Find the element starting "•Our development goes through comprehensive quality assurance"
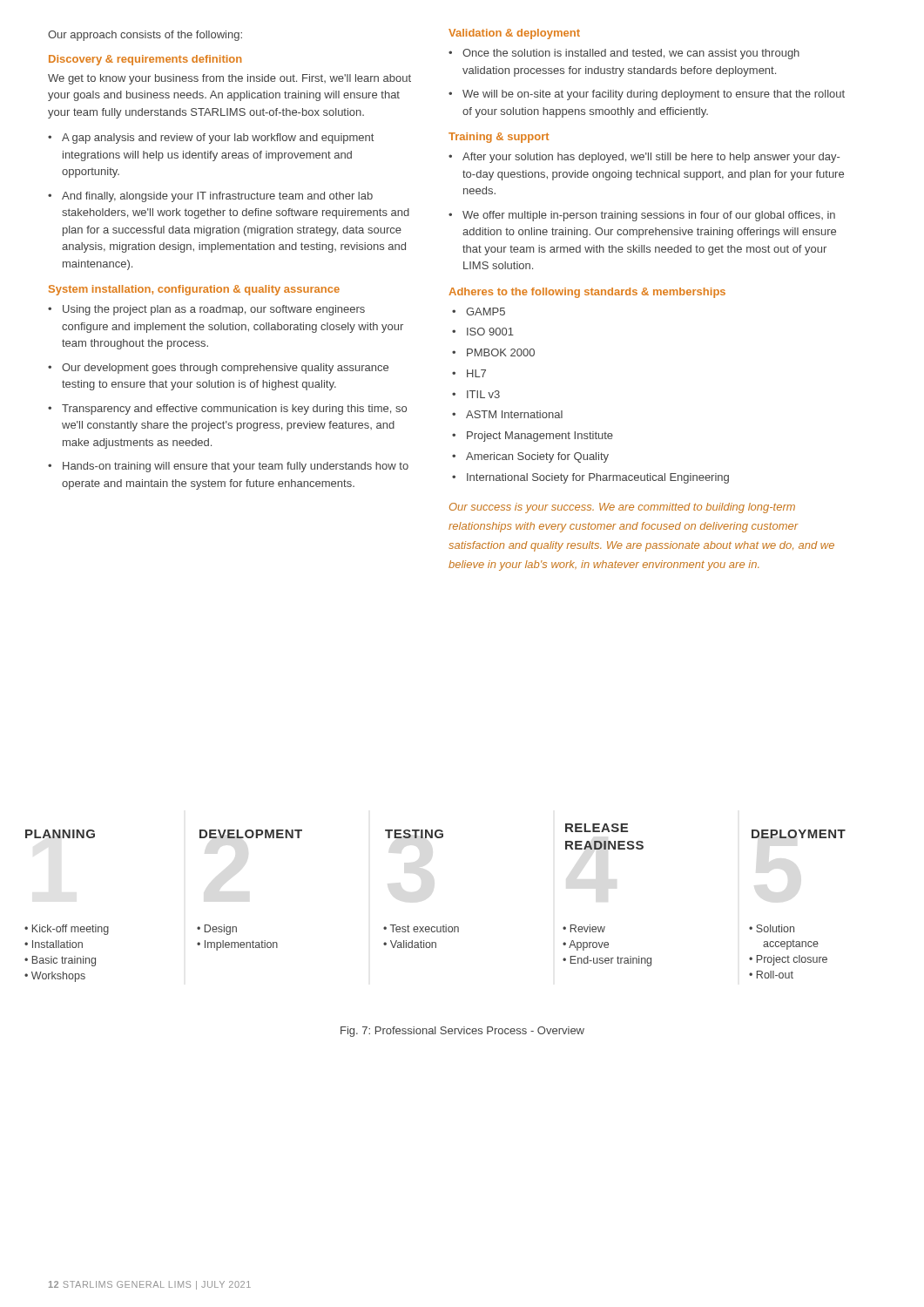The image size is (924, 1307). [x=218, y=374]
